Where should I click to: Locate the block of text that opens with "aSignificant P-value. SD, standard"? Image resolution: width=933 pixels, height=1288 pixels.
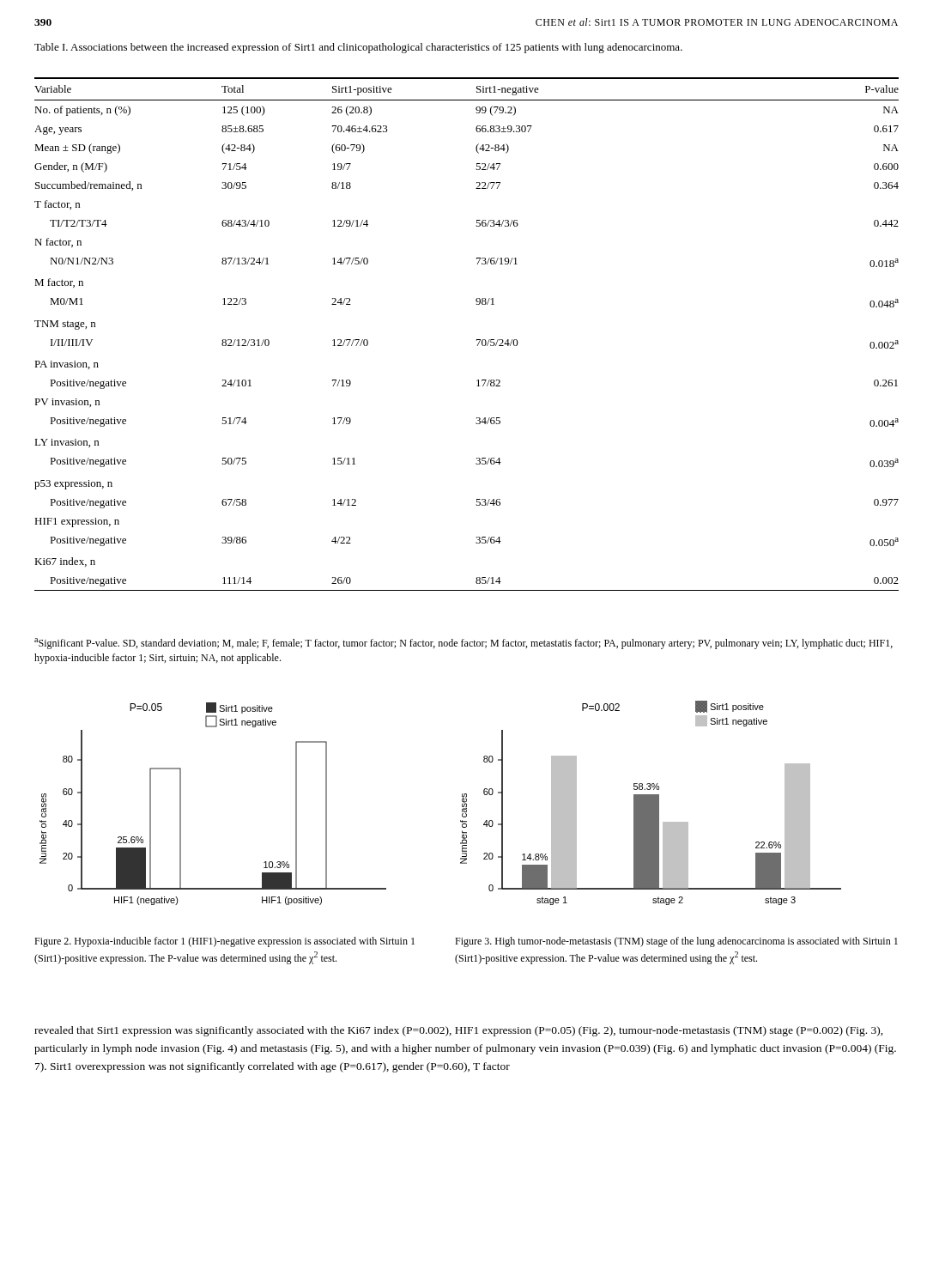[464, 649]
